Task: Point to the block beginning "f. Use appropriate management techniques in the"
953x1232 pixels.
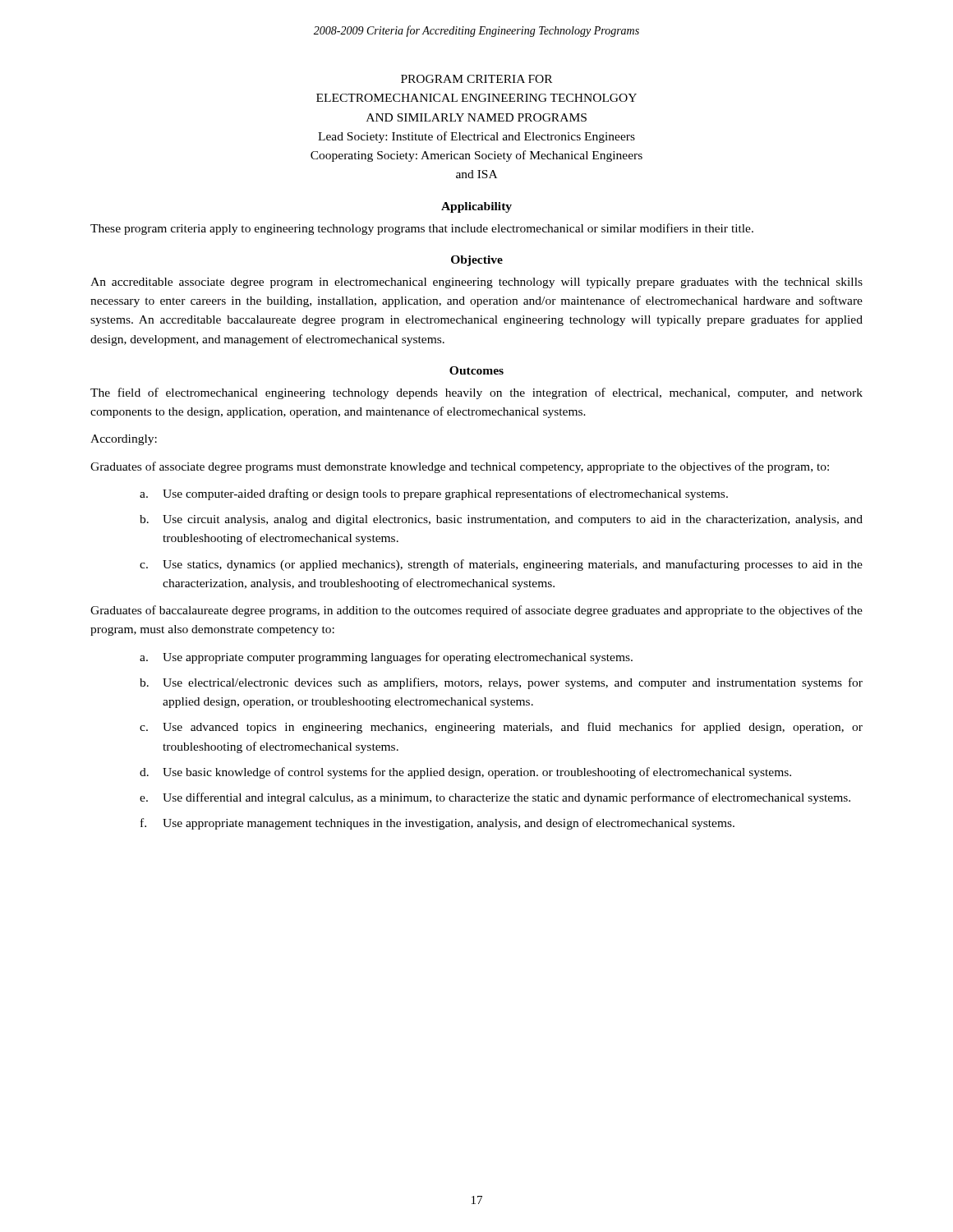Action: pos(501,823)
